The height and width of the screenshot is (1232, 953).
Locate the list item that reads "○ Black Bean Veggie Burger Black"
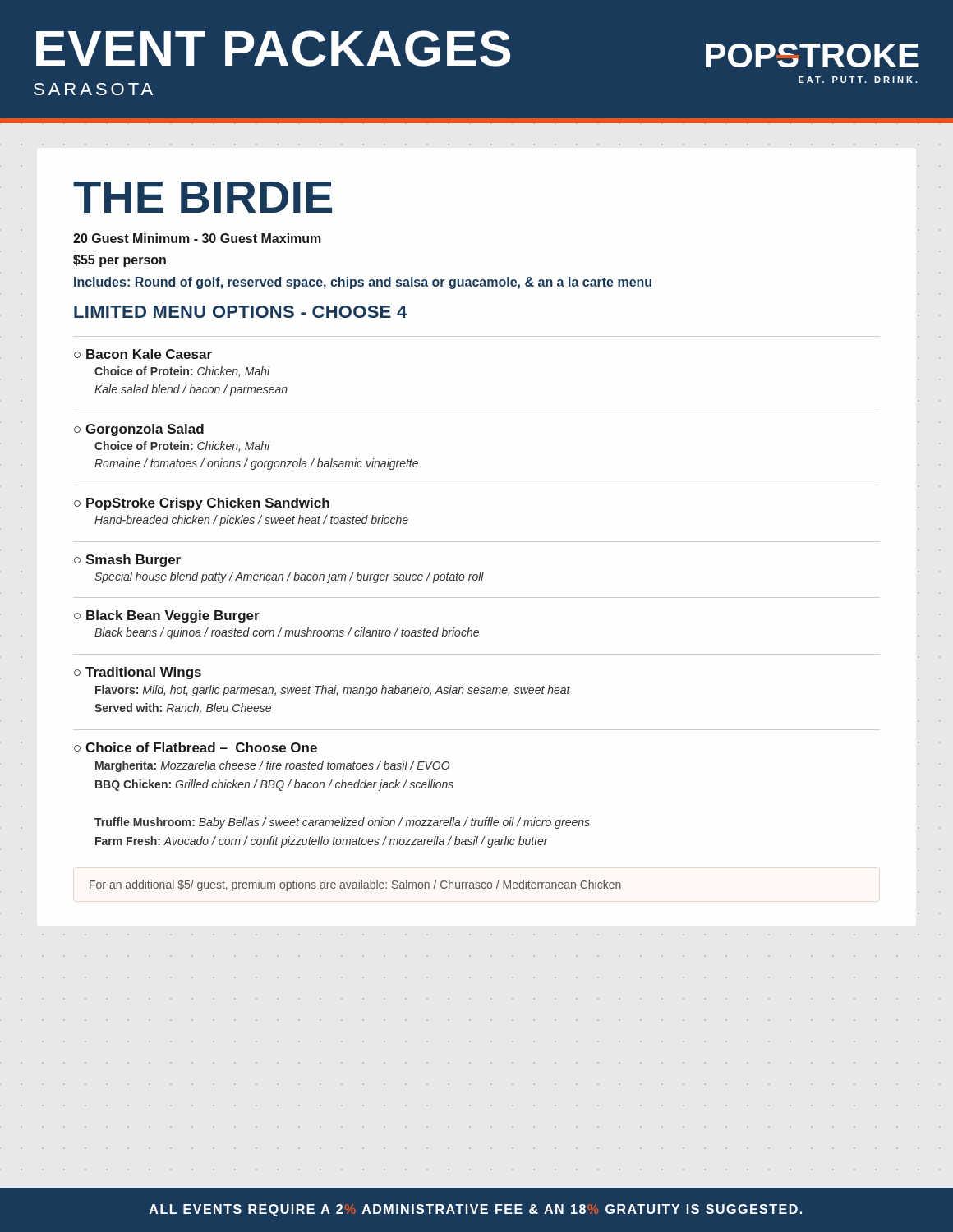(476, 625)
